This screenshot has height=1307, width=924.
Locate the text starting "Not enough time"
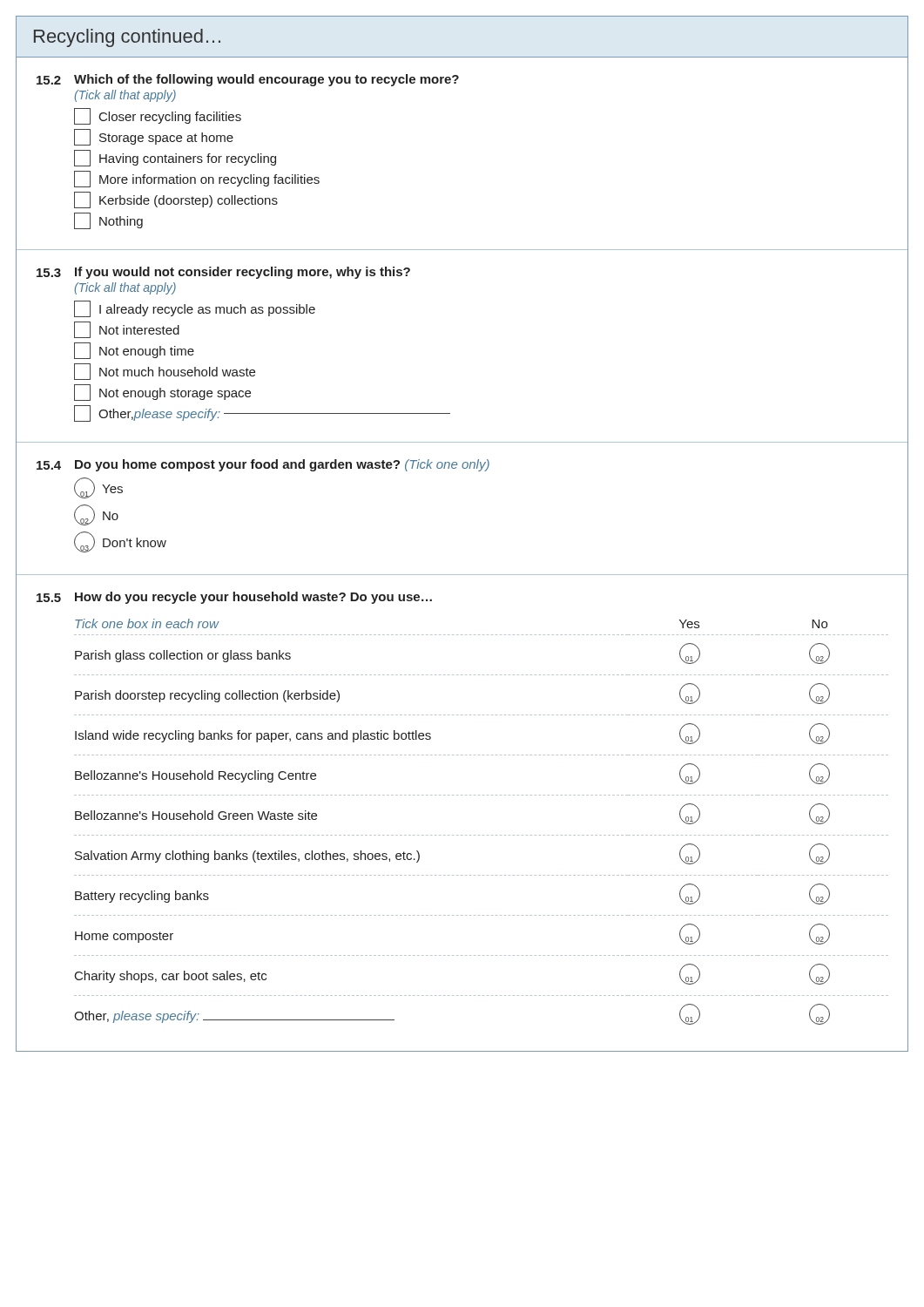tap(134, 351)
